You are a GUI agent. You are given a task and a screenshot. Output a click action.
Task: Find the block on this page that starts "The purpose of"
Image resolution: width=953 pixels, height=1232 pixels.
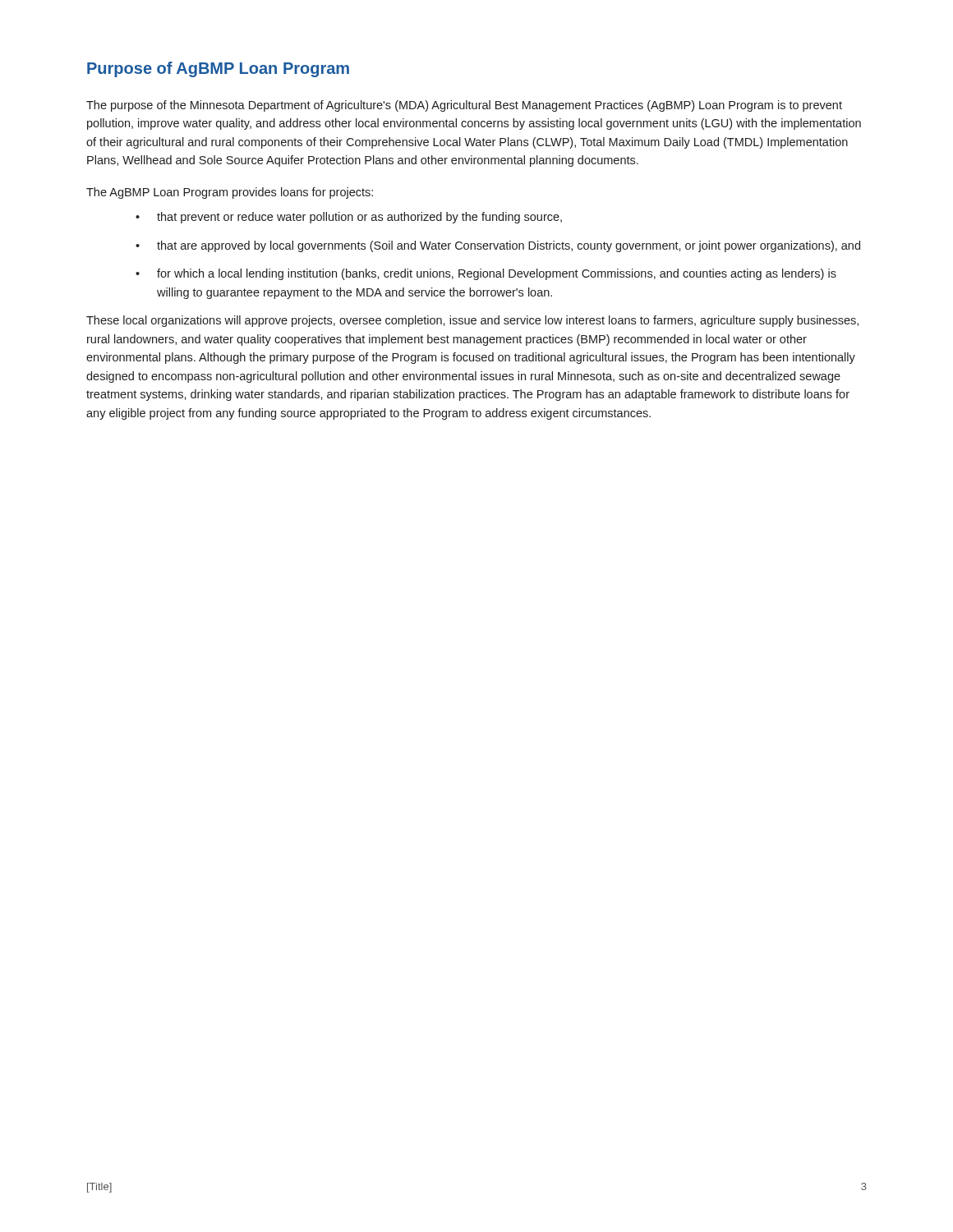click(474, 133)
